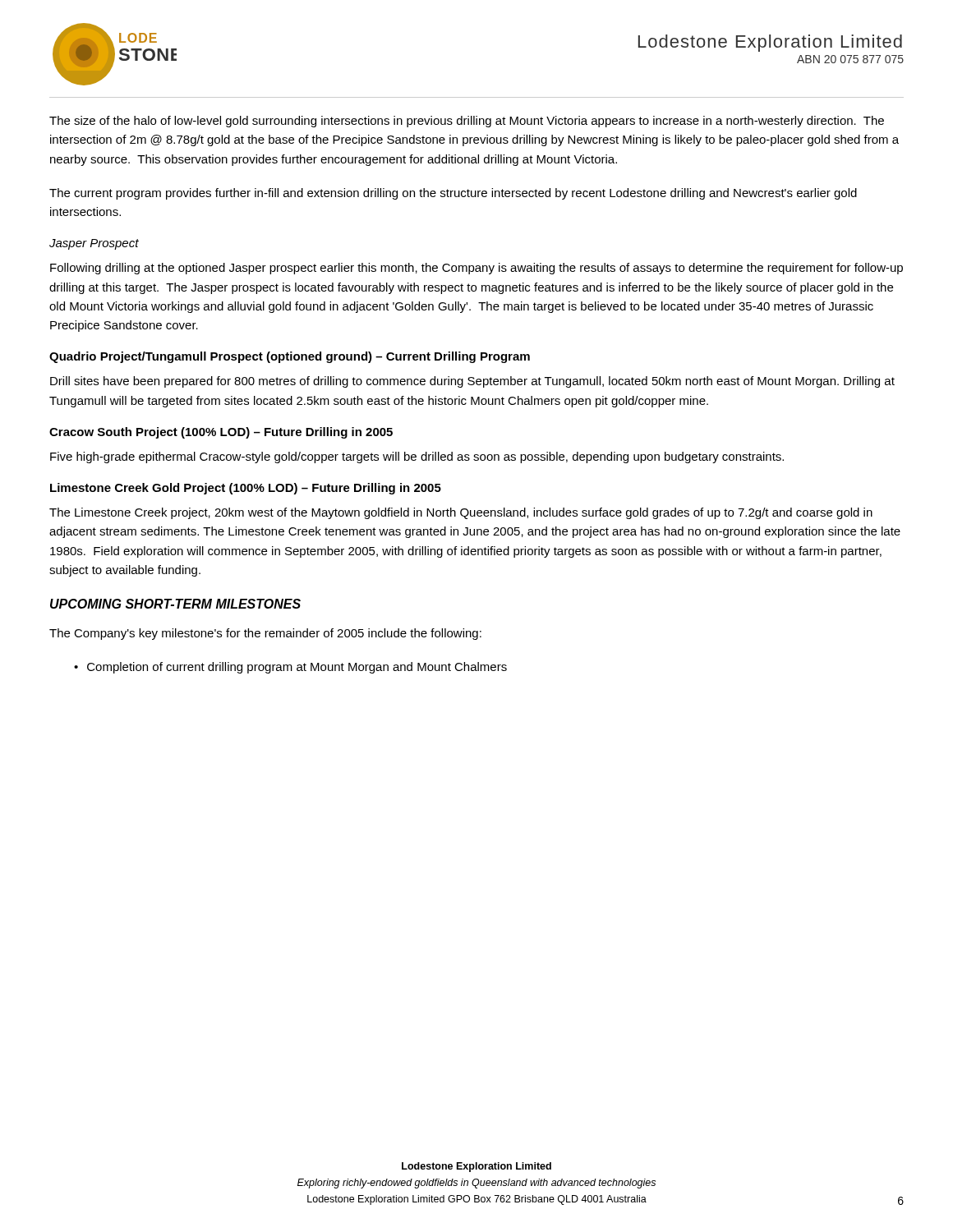The image size is (953, 1232).
Task: Navigate to the region starting "Jasper Prospect"
Action: (x=94, y=243)
